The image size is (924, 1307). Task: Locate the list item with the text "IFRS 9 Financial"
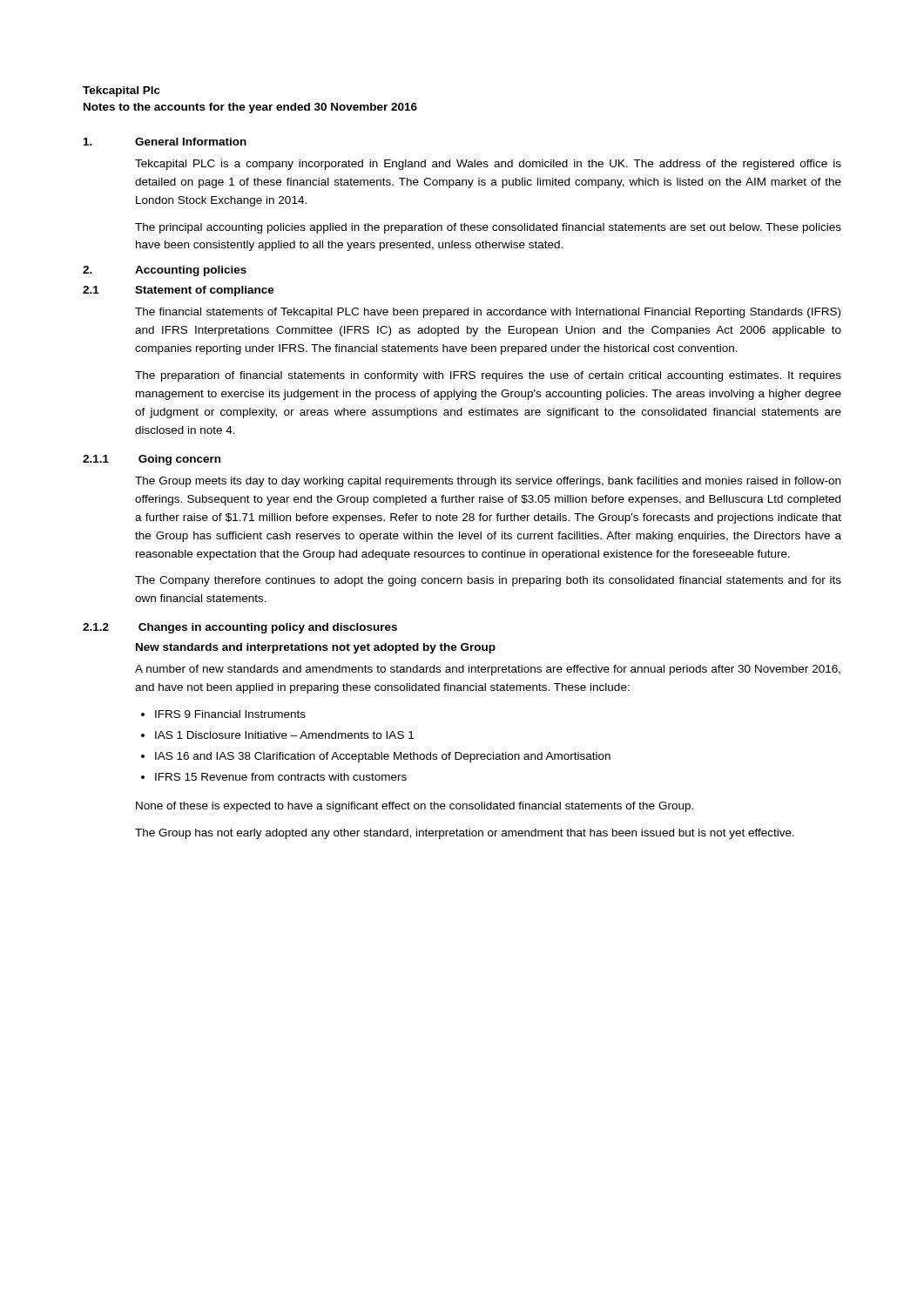pos(230,714)
